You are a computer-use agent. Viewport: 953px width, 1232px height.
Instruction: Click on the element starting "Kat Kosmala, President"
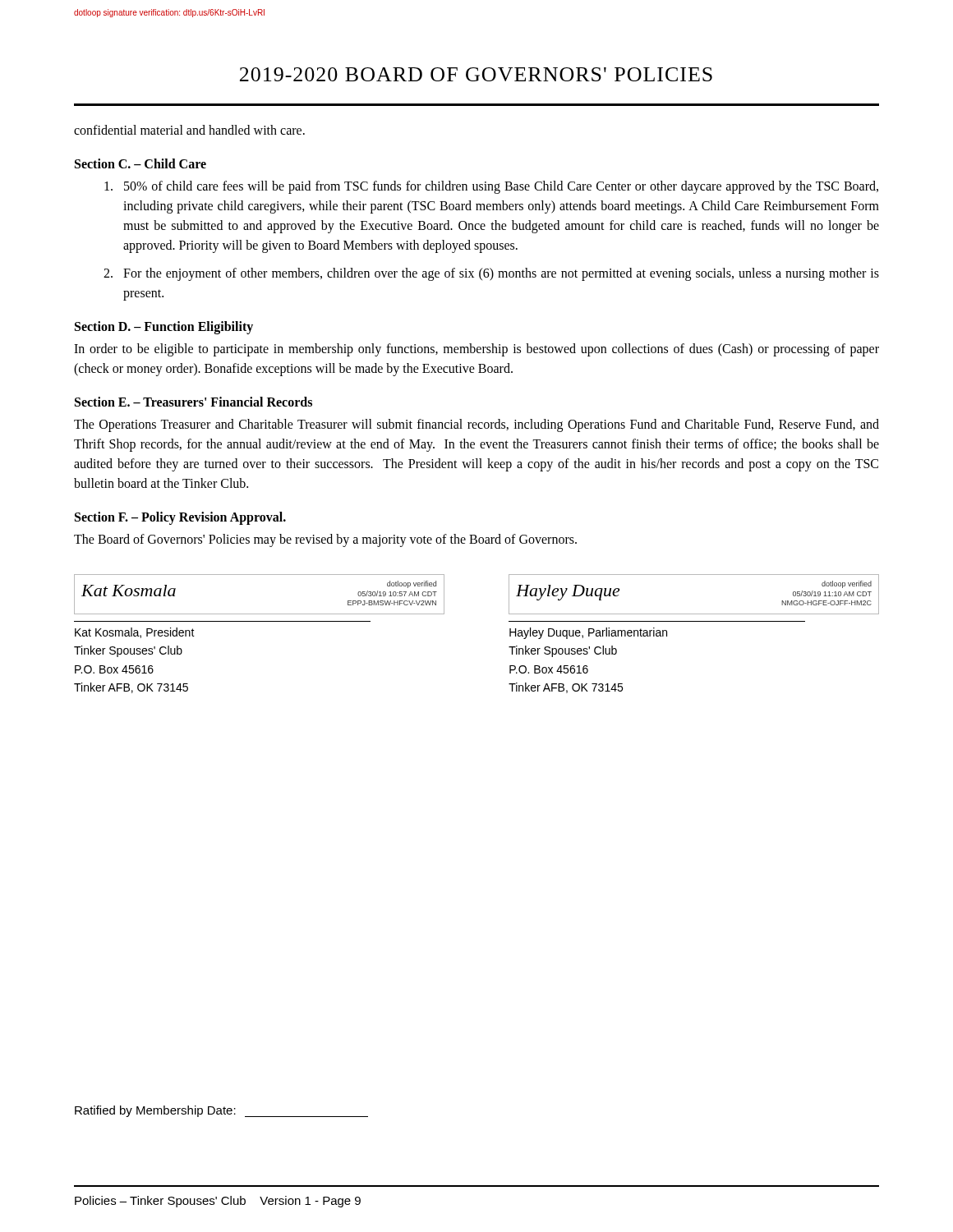[135, 633]
